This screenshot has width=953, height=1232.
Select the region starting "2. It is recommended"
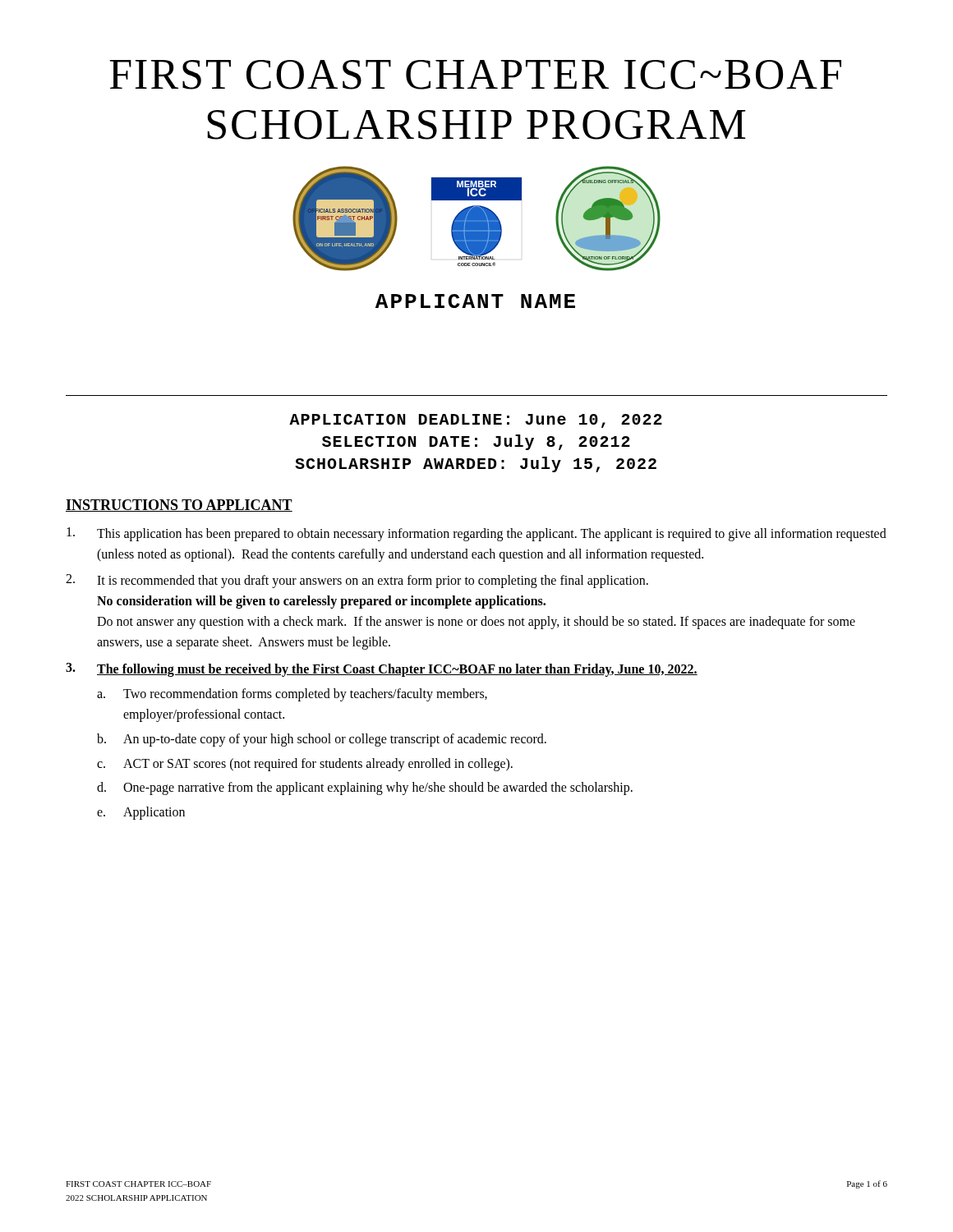(x=476, y=612)
